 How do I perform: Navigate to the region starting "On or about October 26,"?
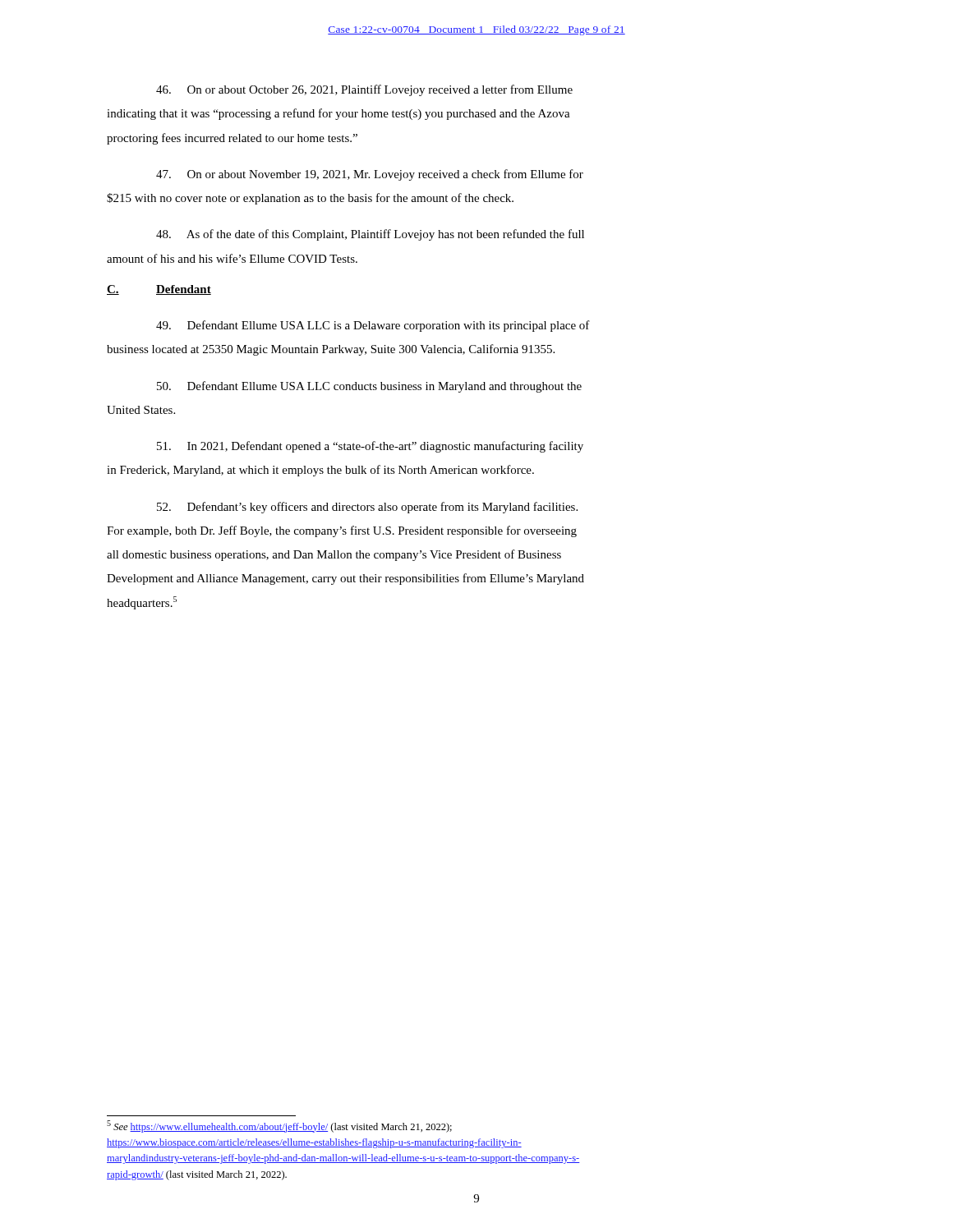pyautogui.click(x=364, y=90)
